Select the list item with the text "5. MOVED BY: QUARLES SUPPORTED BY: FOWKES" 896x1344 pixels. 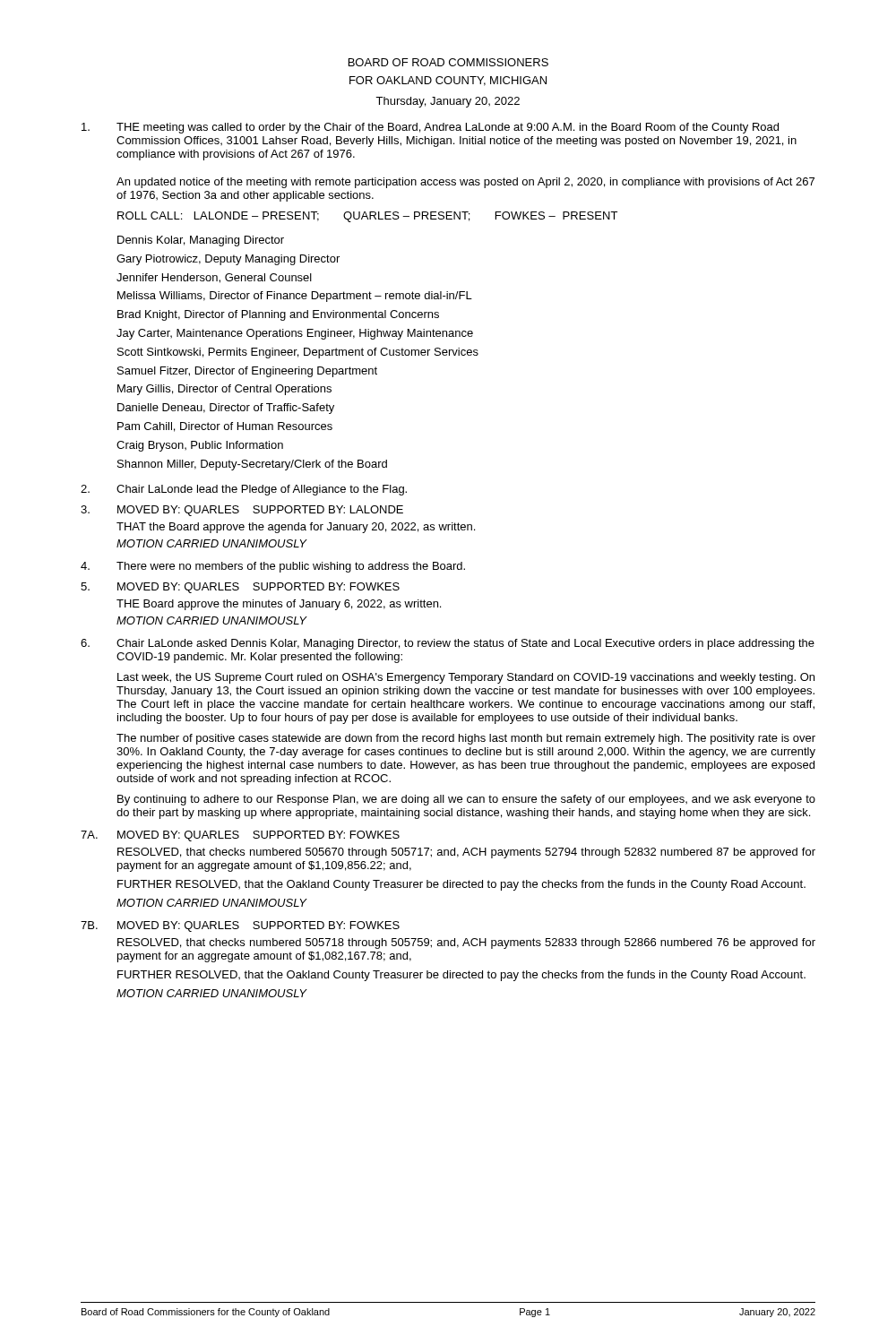[x=240, y=588]
